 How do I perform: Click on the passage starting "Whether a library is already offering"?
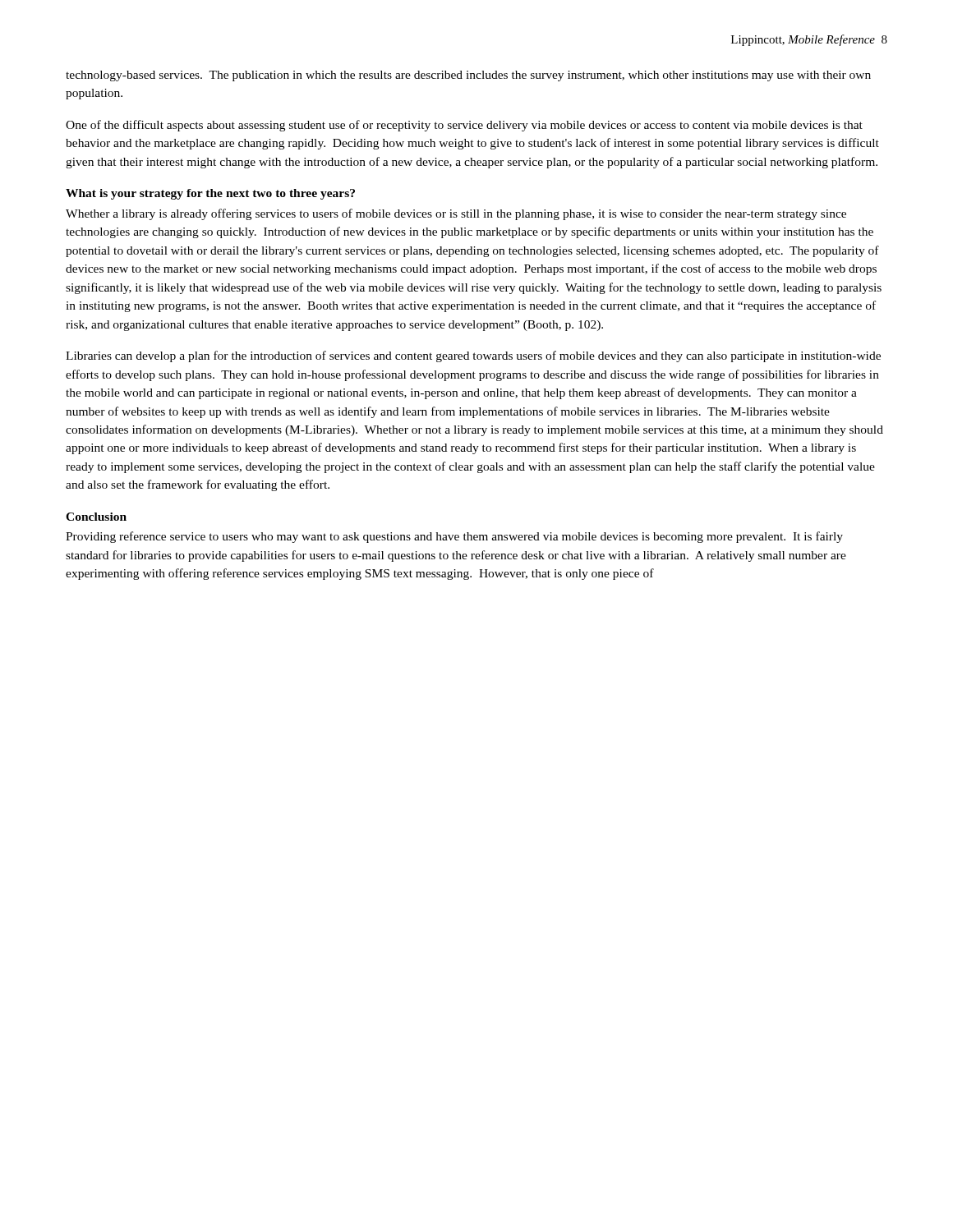474,268
